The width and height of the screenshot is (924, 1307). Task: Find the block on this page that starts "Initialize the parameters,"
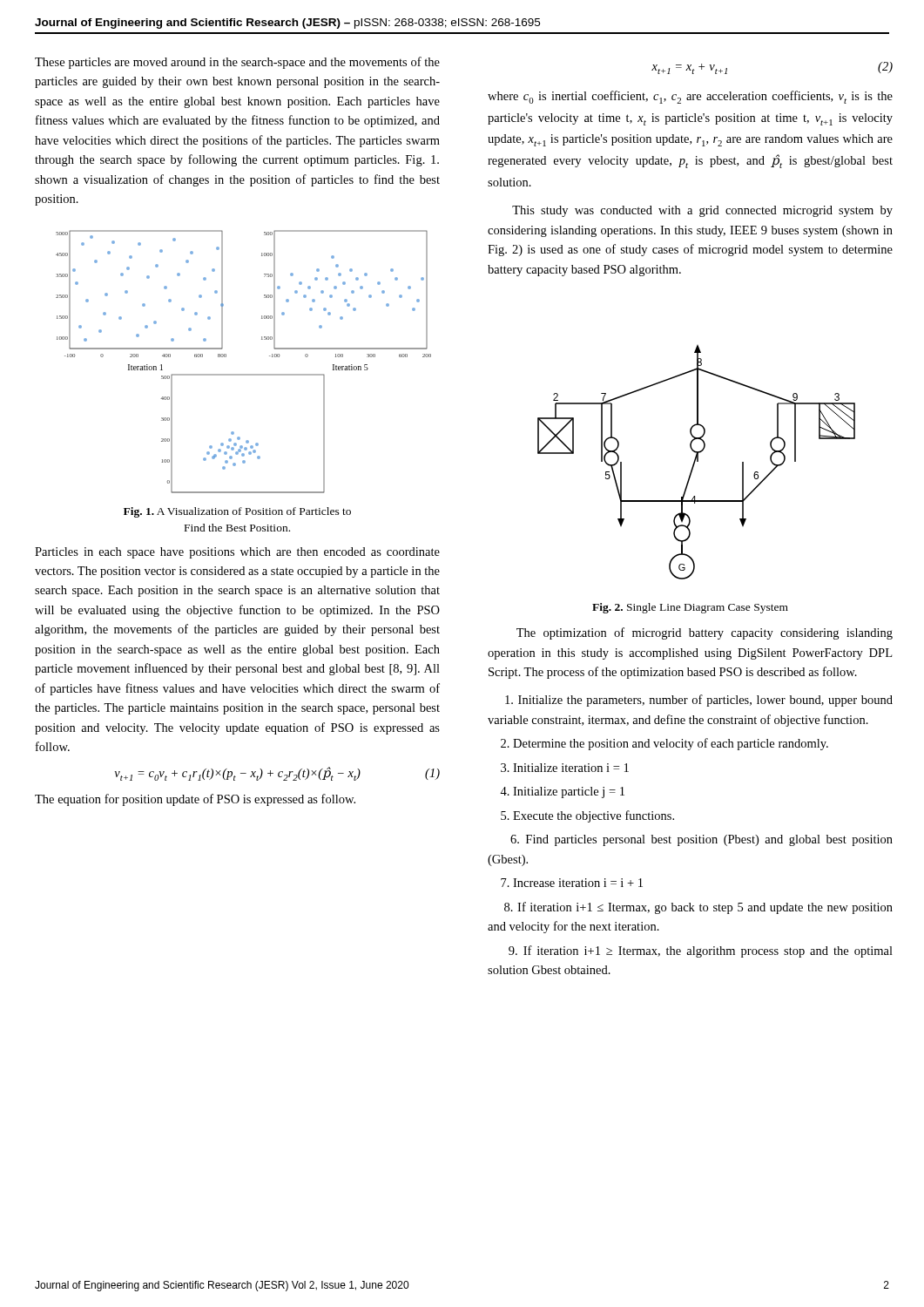coord(690,710)
